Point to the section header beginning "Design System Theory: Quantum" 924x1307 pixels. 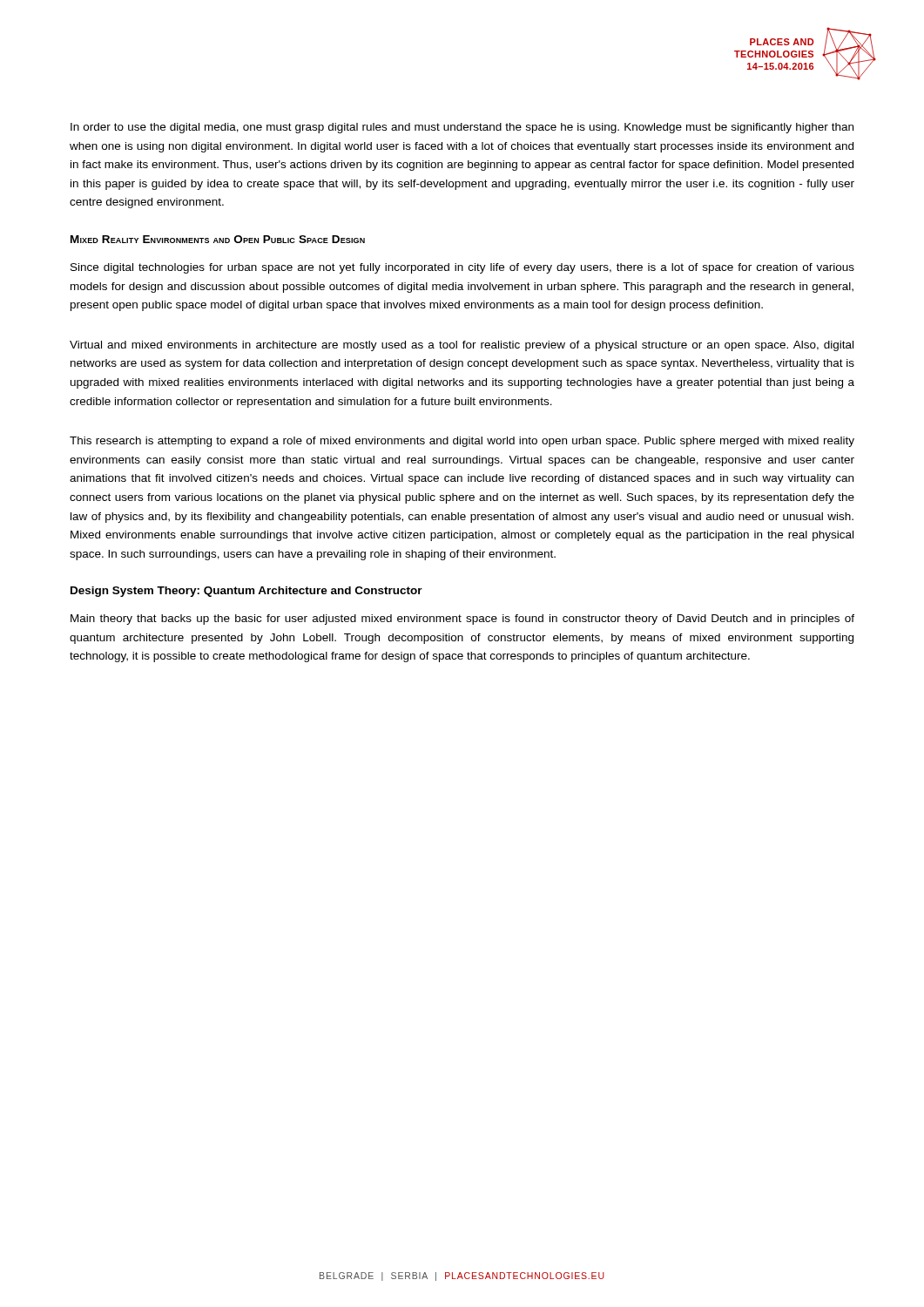pyautogui.click(x=246, y=591)
